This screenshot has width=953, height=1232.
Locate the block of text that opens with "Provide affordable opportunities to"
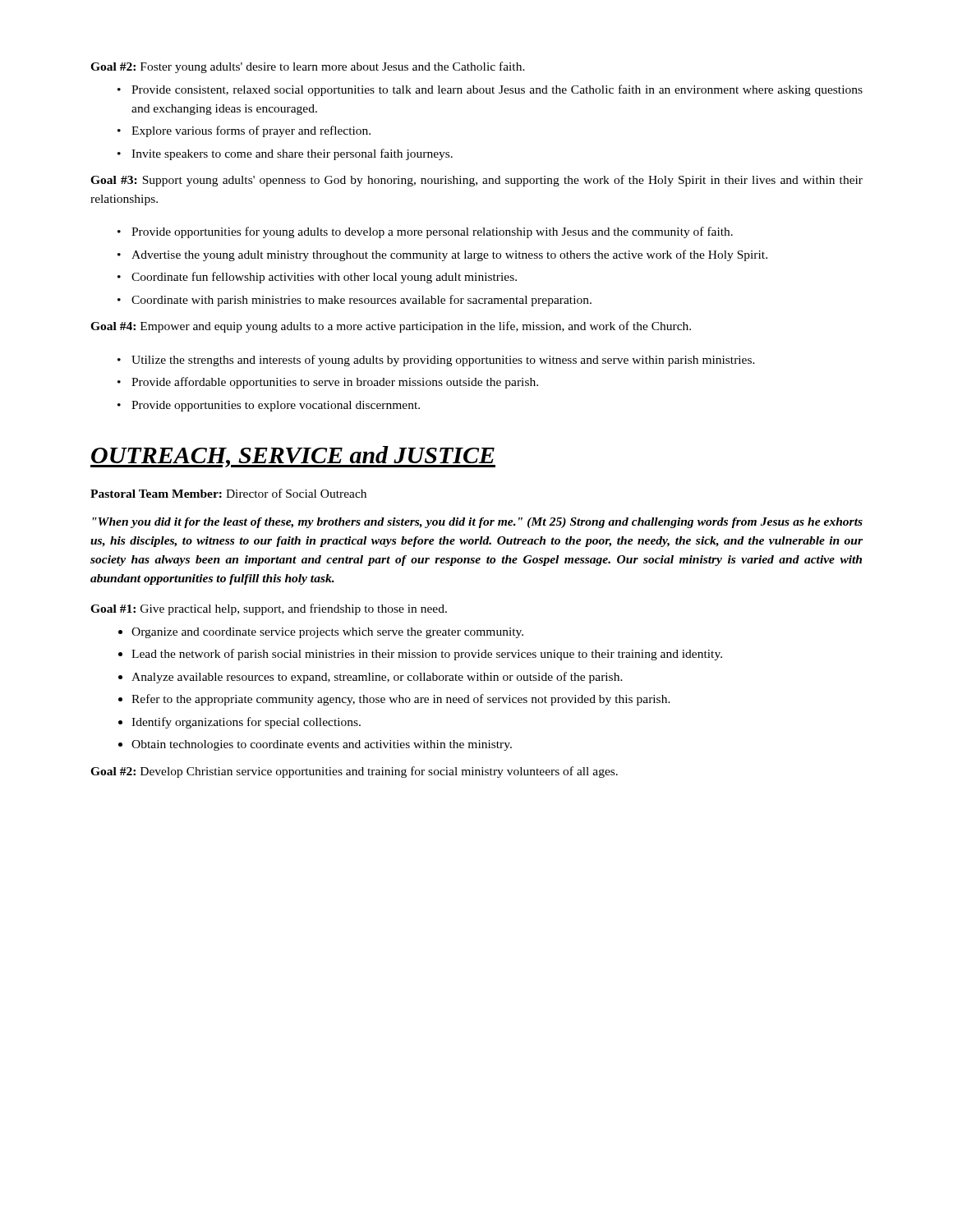coord(335,382)
